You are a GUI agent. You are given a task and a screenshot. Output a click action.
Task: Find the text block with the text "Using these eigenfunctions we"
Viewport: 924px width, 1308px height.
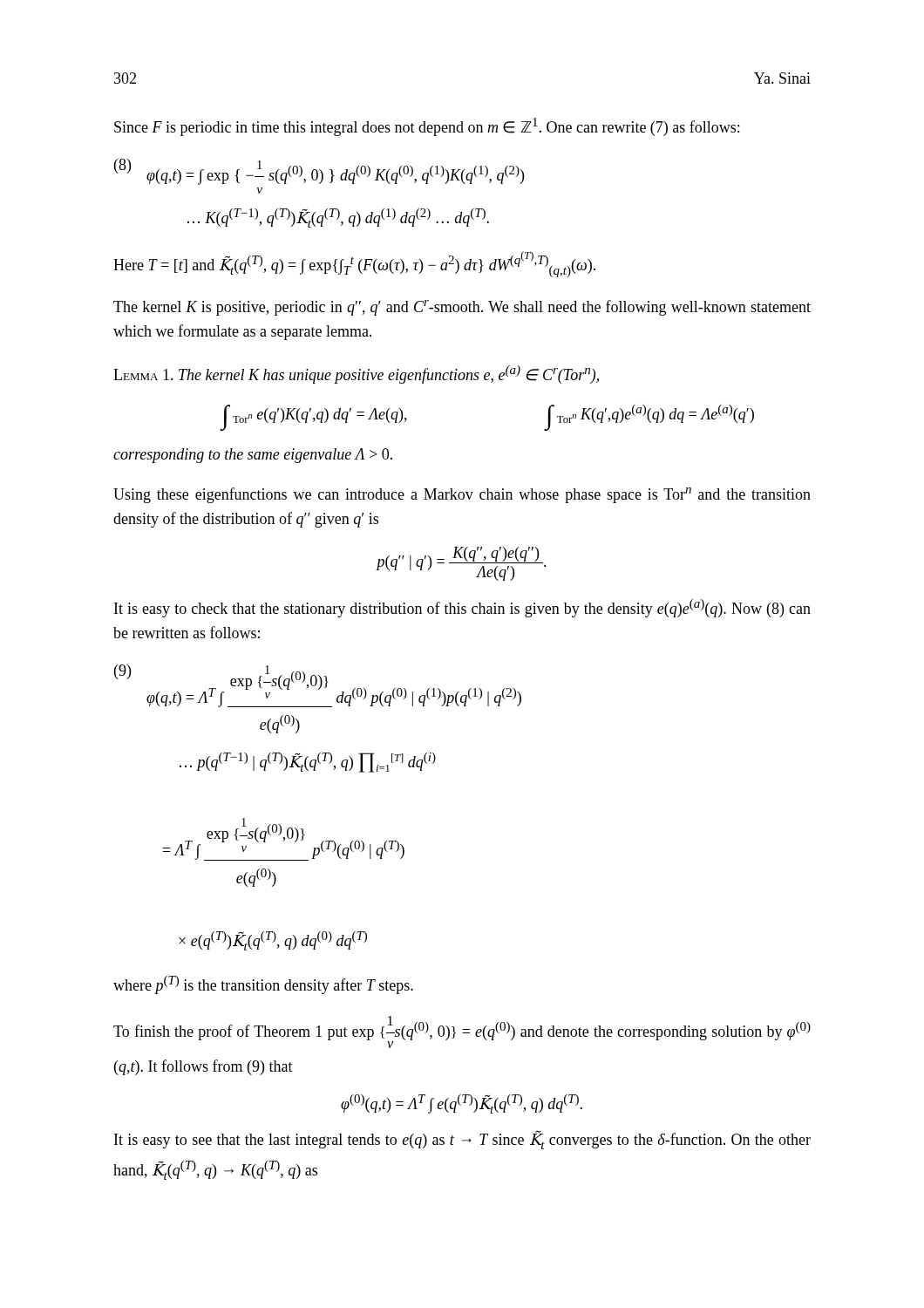coord(462,506)
